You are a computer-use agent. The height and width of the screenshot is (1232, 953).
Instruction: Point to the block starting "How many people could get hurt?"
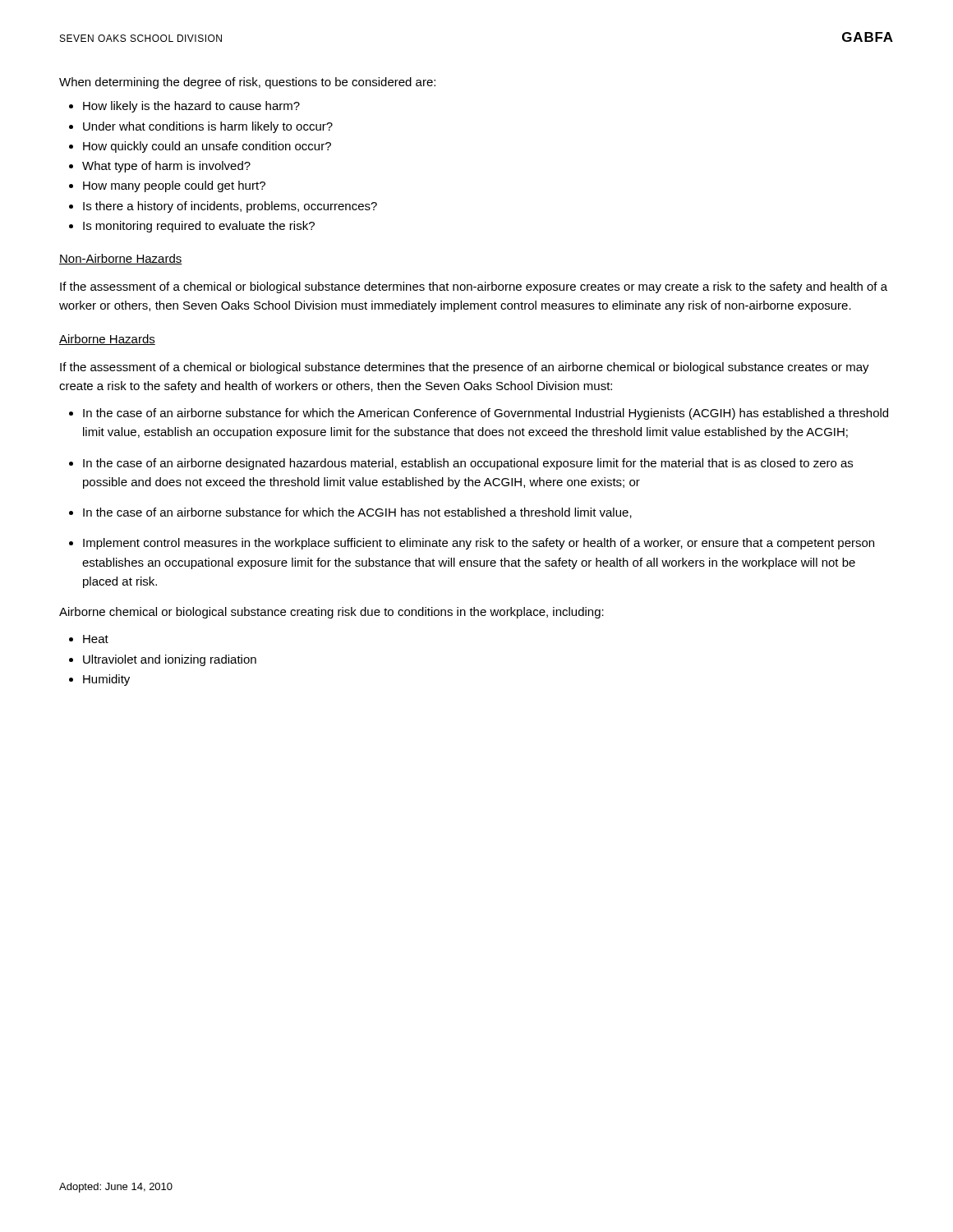pyautogui.click(x=174, y=185)
